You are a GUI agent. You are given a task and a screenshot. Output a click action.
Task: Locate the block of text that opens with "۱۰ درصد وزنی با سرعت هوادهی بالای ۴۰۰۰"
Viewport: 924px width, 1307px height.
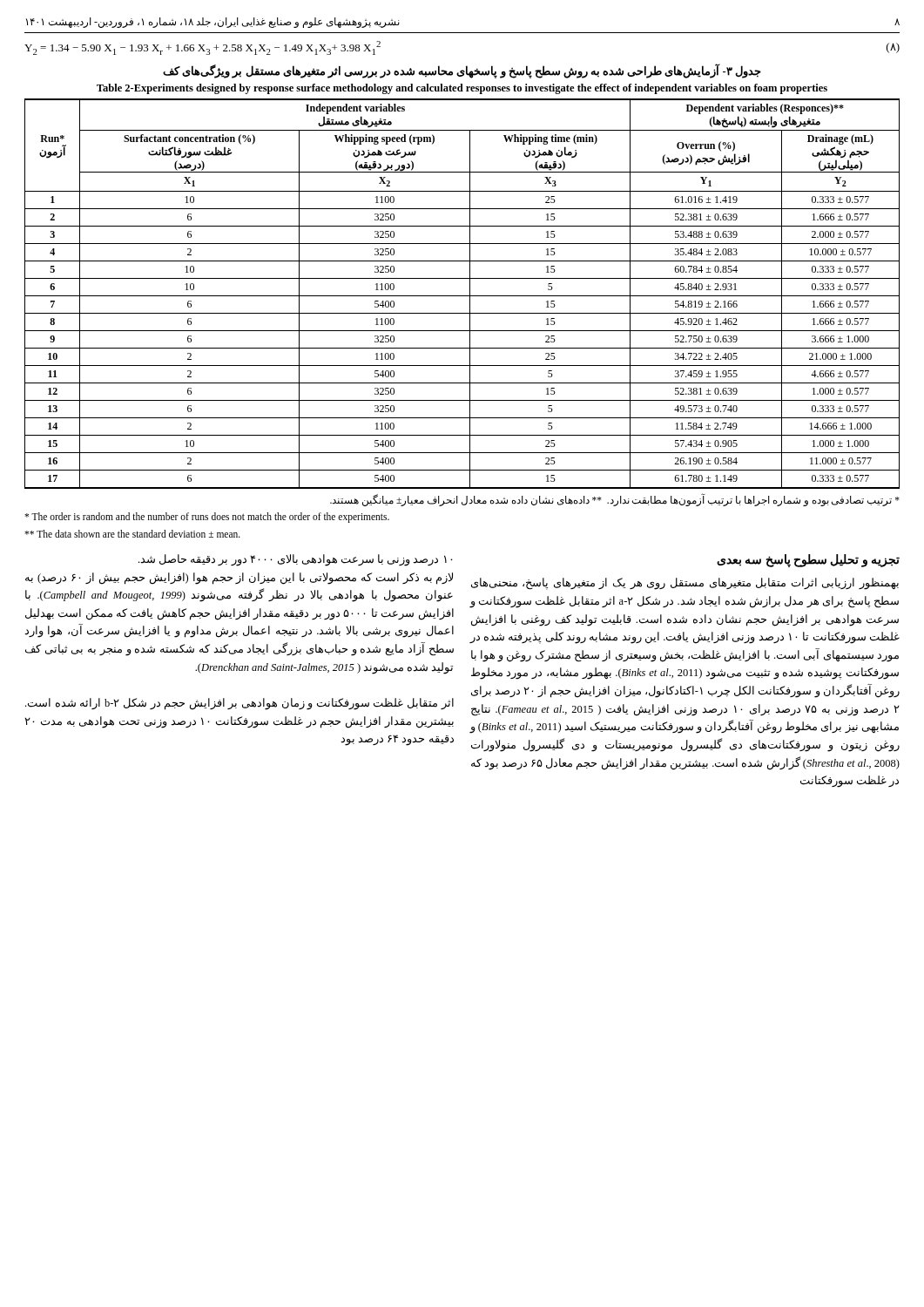click(x=239, y=649)
